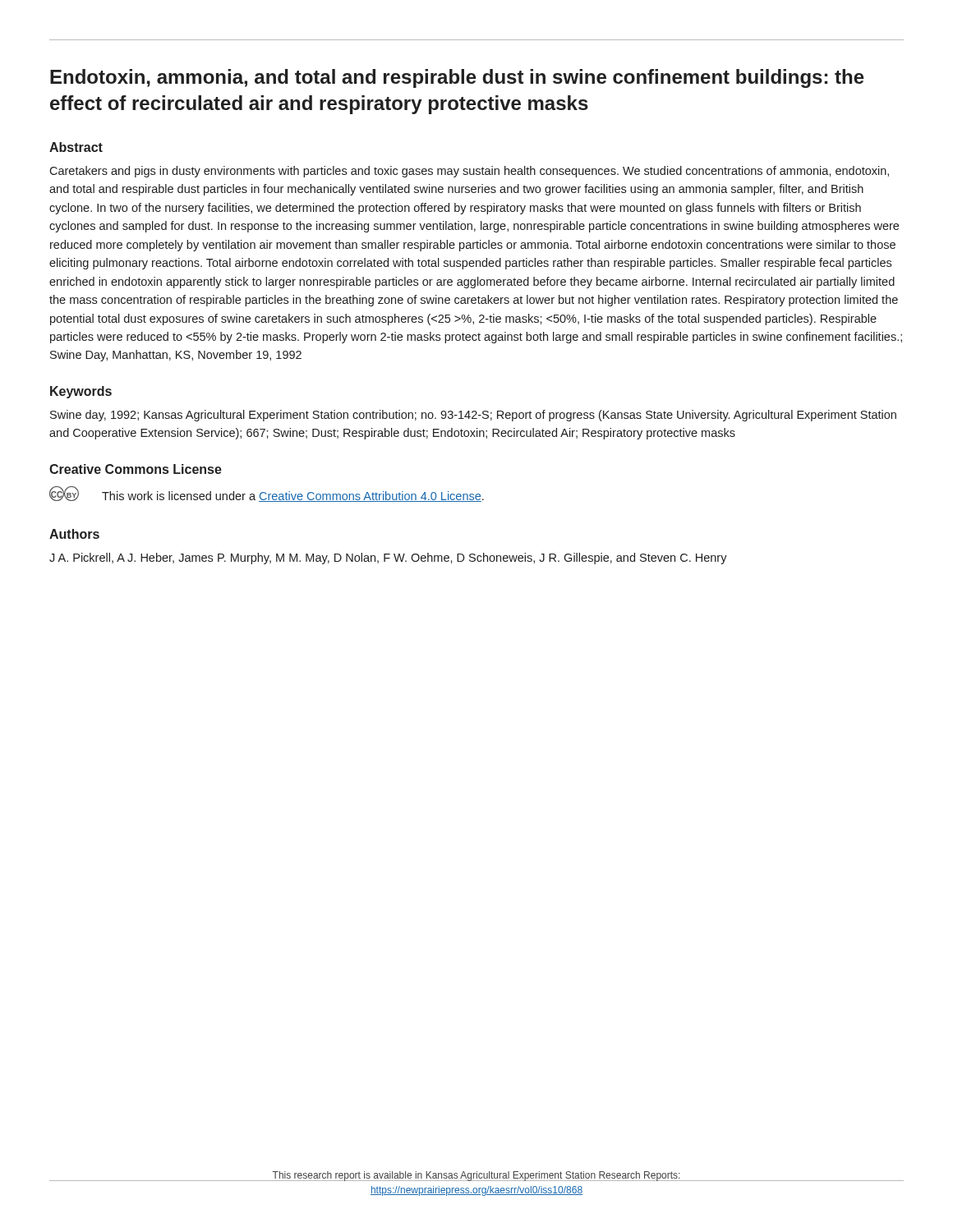Point to the block beginning "Caretakers and pigs in dusty environments"
Viewport: 953px width, 1232px height.
[476, 263]
